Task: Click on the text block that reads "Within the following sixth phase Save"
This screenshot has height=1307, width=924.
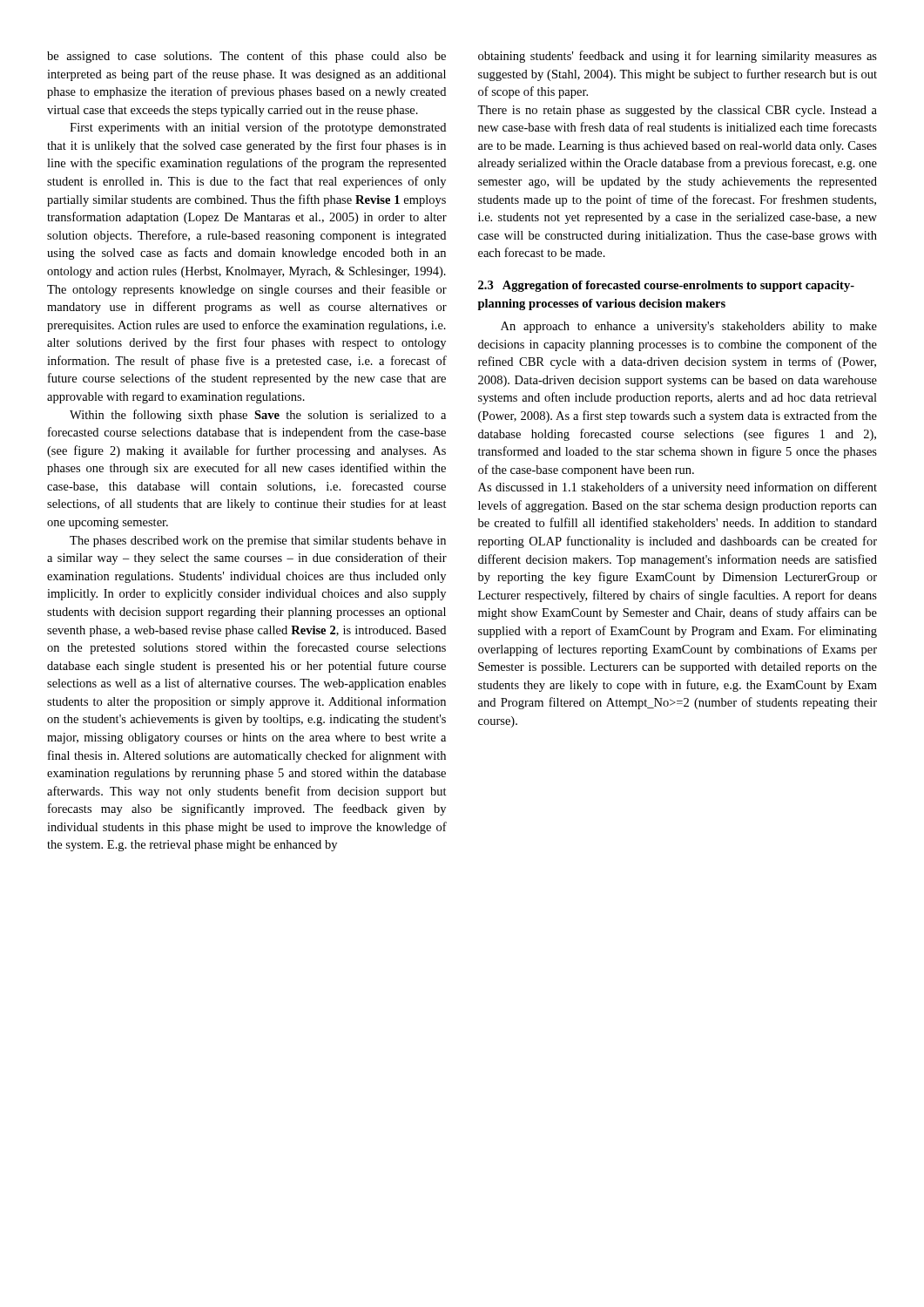Action: coord(247,468)
